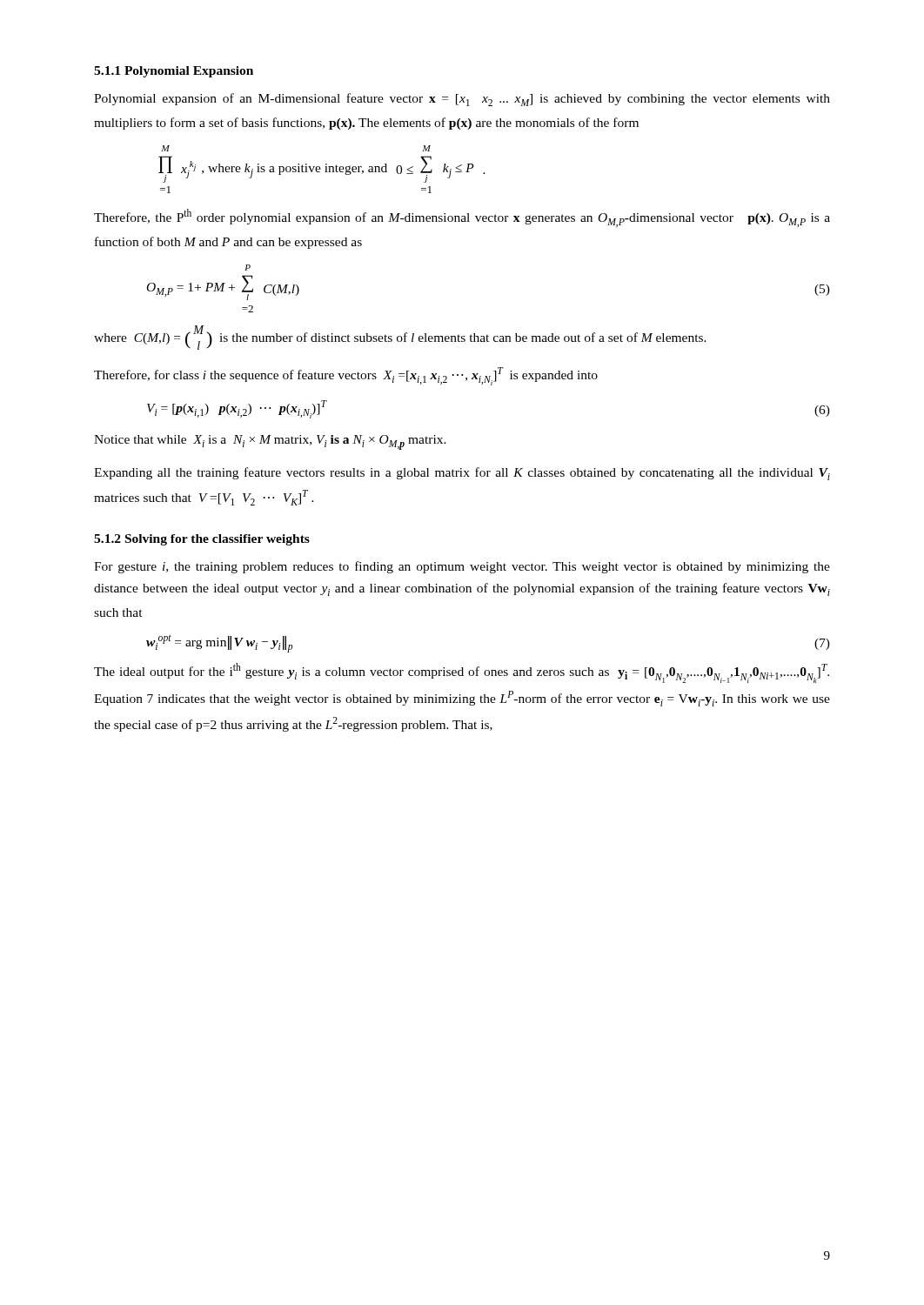
Task: Locate the formula that says "OM,P = 1+ PM + P ∑ l=2"
Action: (248, 268)
